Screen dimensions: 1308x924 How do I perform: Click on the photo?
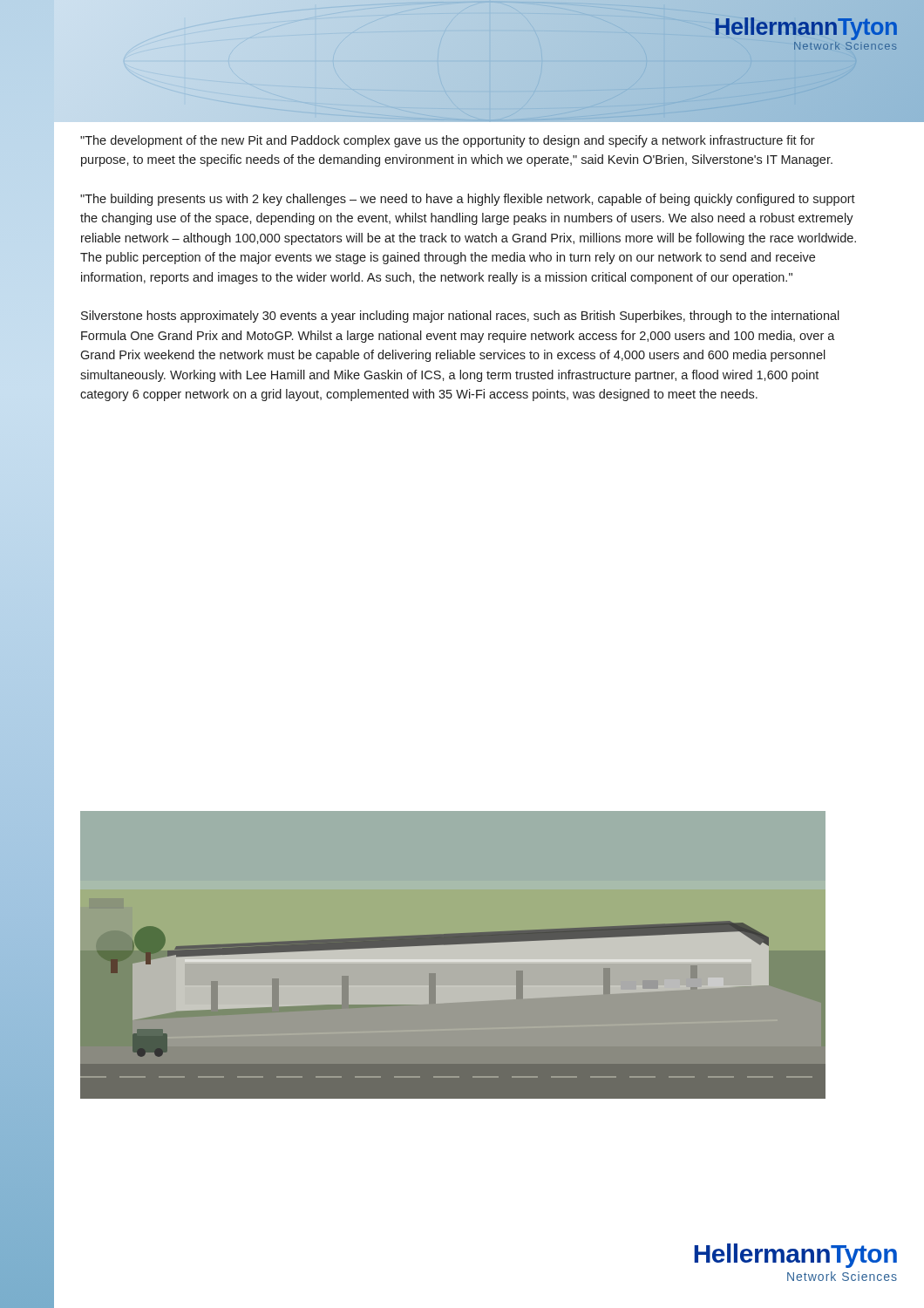[x=453, y=955]
